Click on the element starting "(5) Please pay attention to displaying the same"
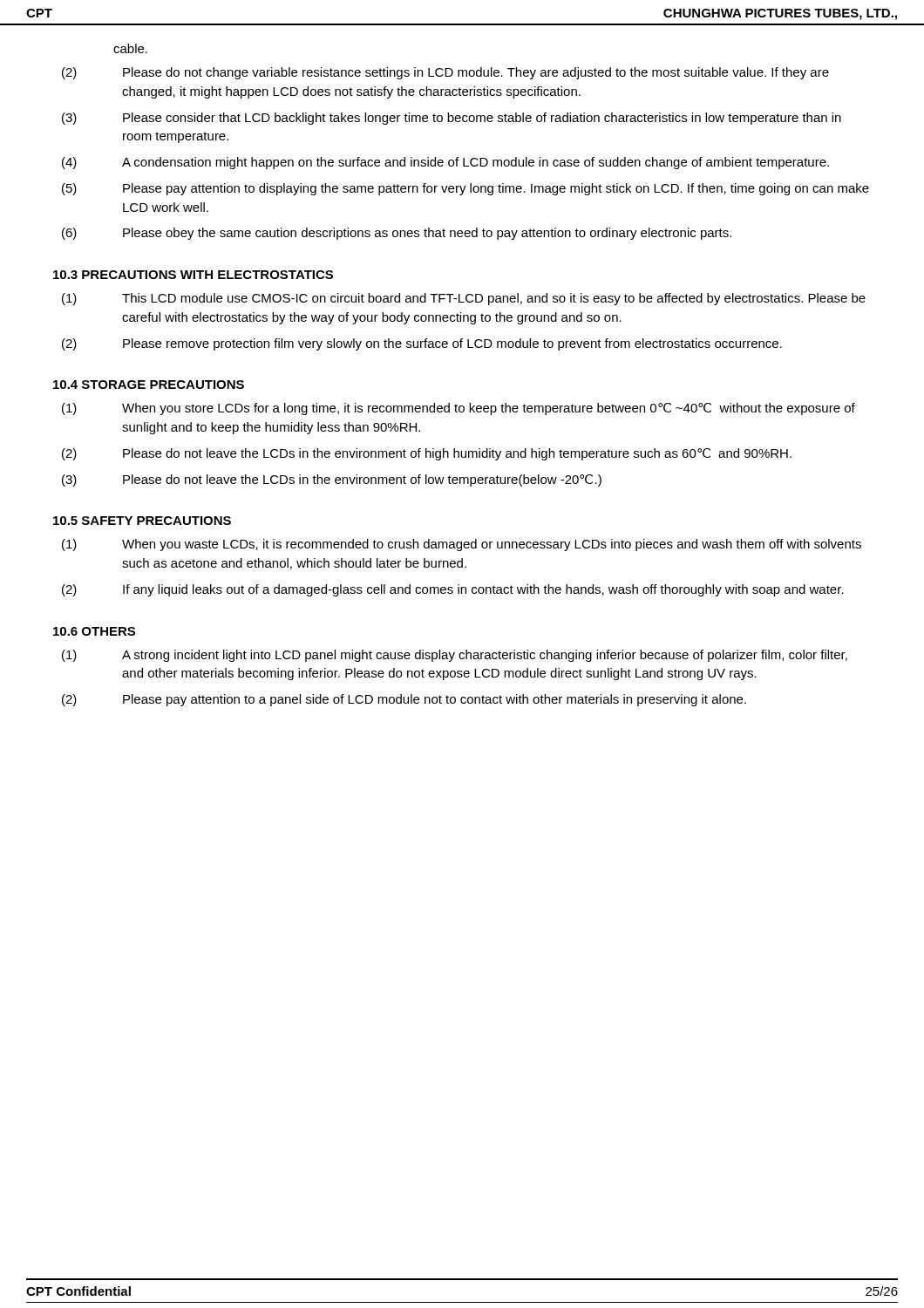Image resolution: width=924 pixels, height=1308 pixels. (x=462, y=198)
